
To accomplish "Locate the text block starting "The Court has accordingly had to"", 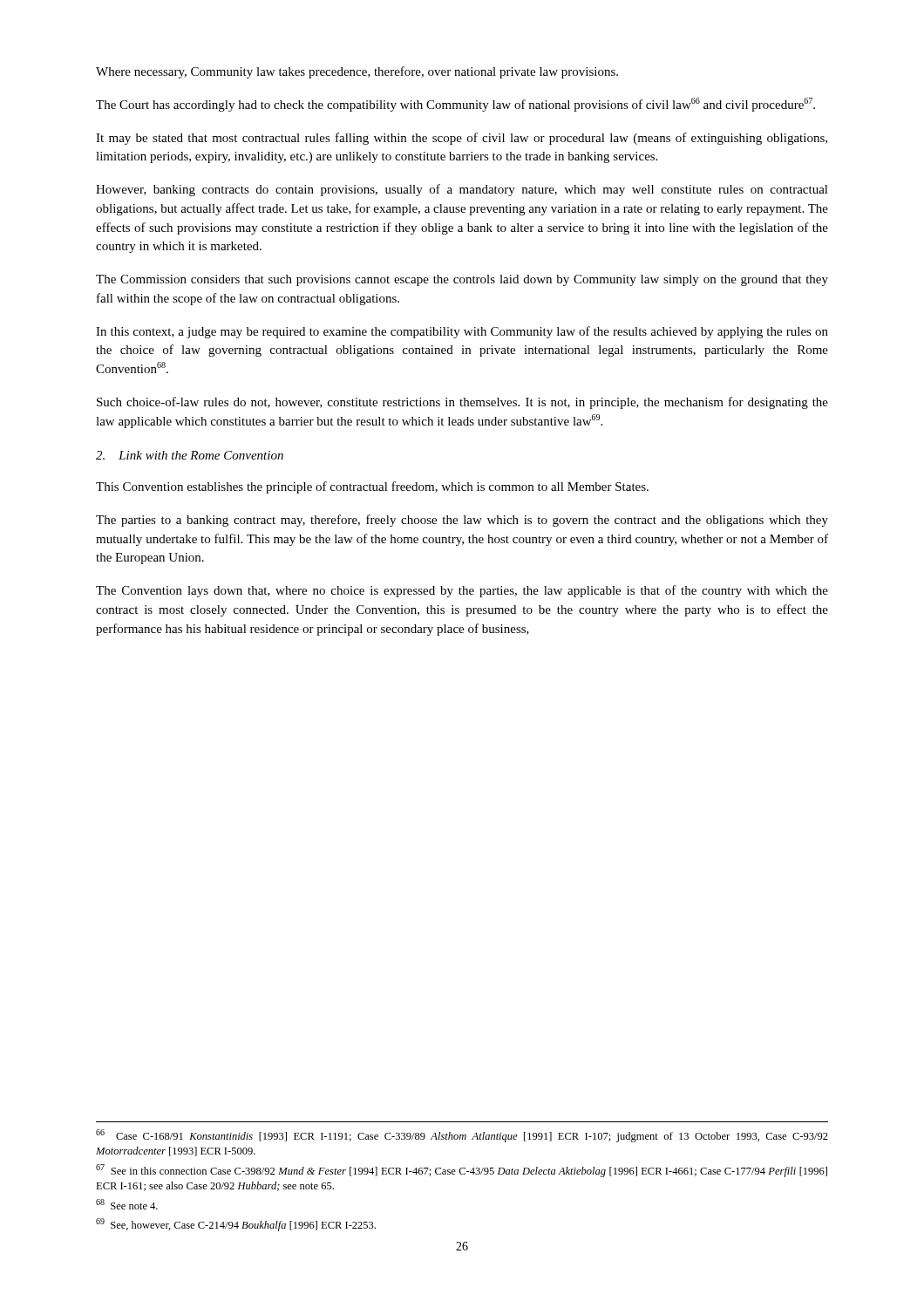I will click(462, 105).
